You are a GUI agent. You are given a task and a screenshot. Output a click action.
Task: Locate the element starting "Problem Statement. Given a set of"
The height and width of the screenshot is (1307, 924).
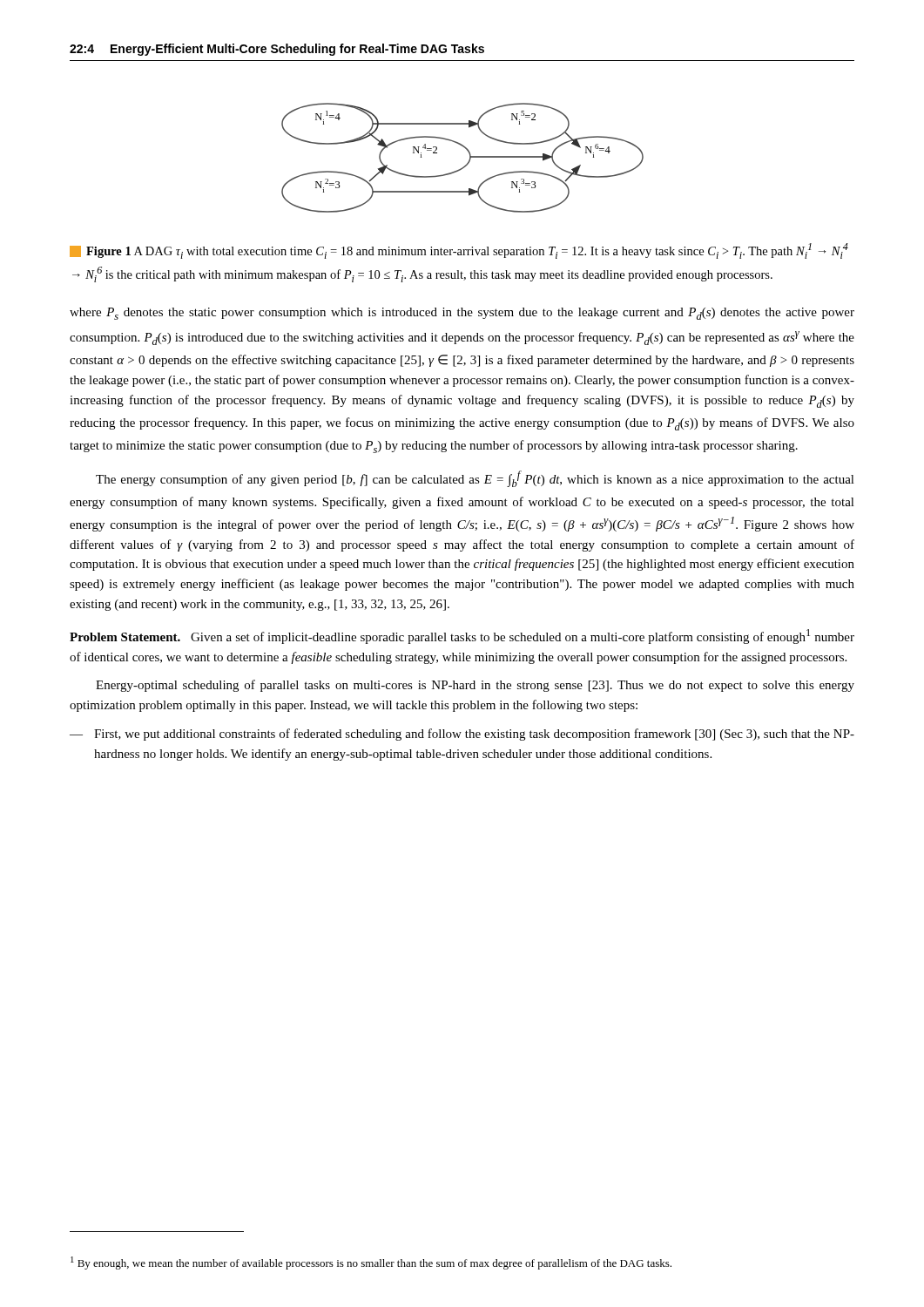462,645
